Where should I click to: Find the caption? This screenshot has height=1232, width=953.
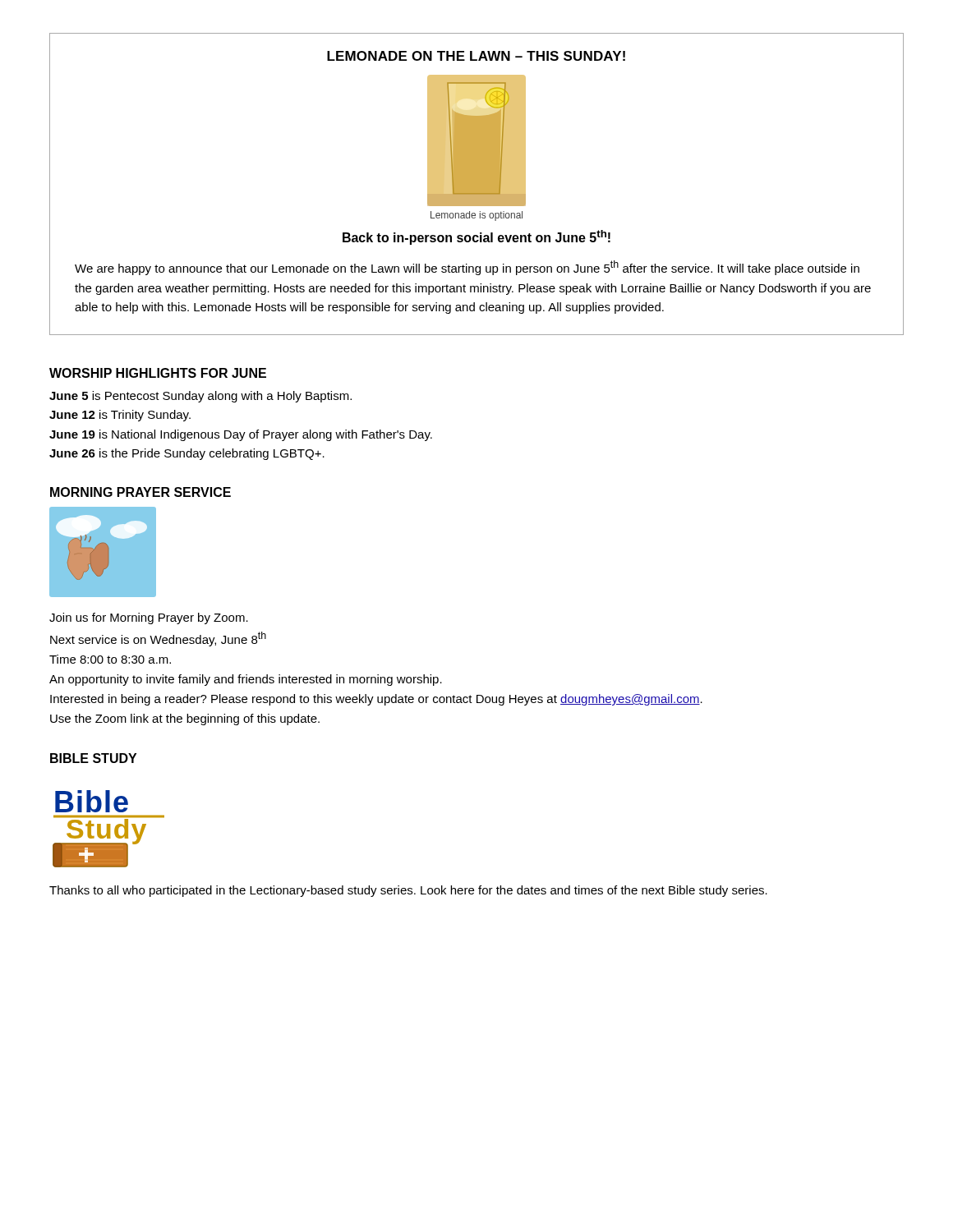476,215
